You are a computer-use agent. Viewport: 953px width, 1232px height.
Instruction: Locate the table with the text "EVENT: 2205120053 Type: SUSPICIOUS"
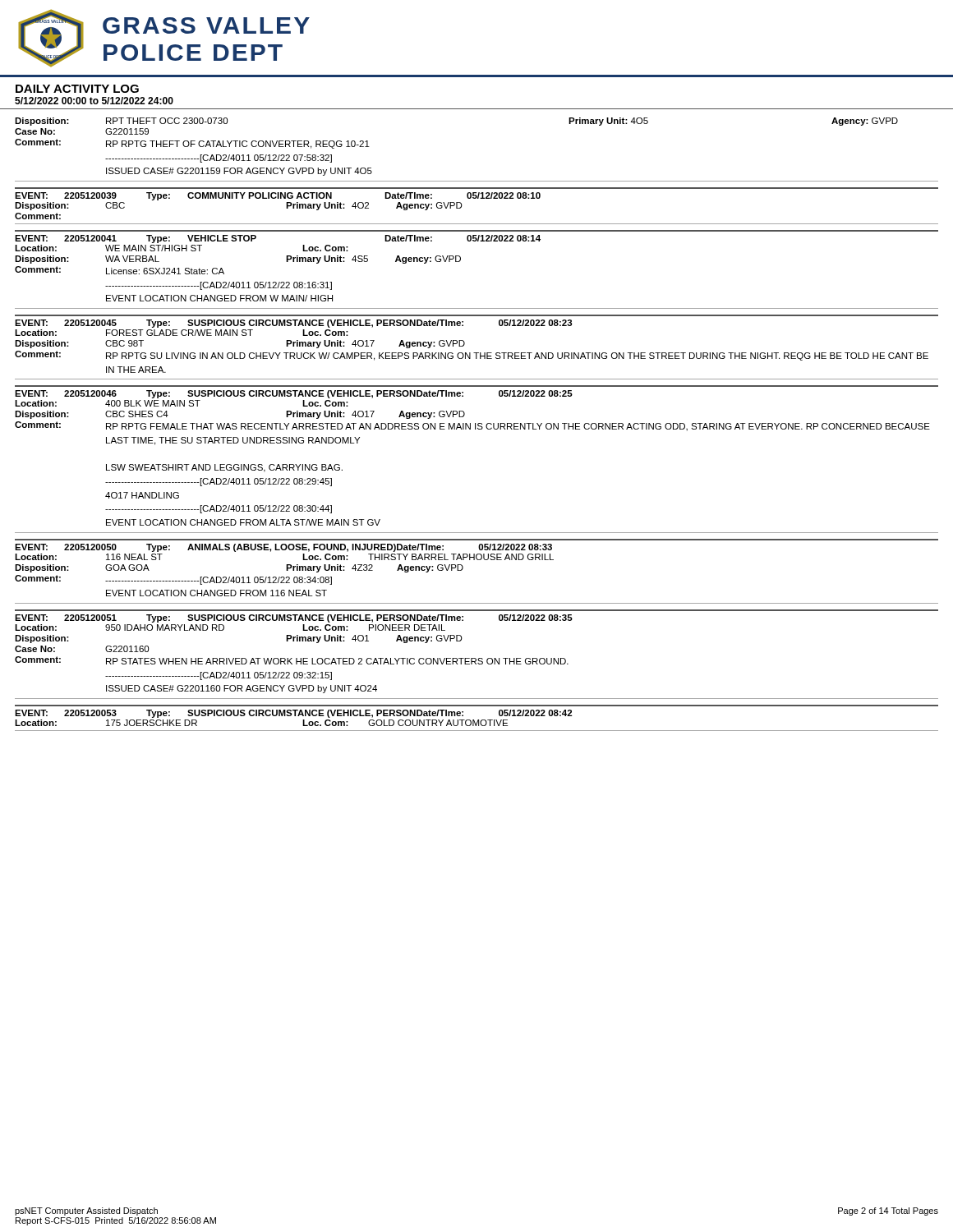[x=476, y=715]
